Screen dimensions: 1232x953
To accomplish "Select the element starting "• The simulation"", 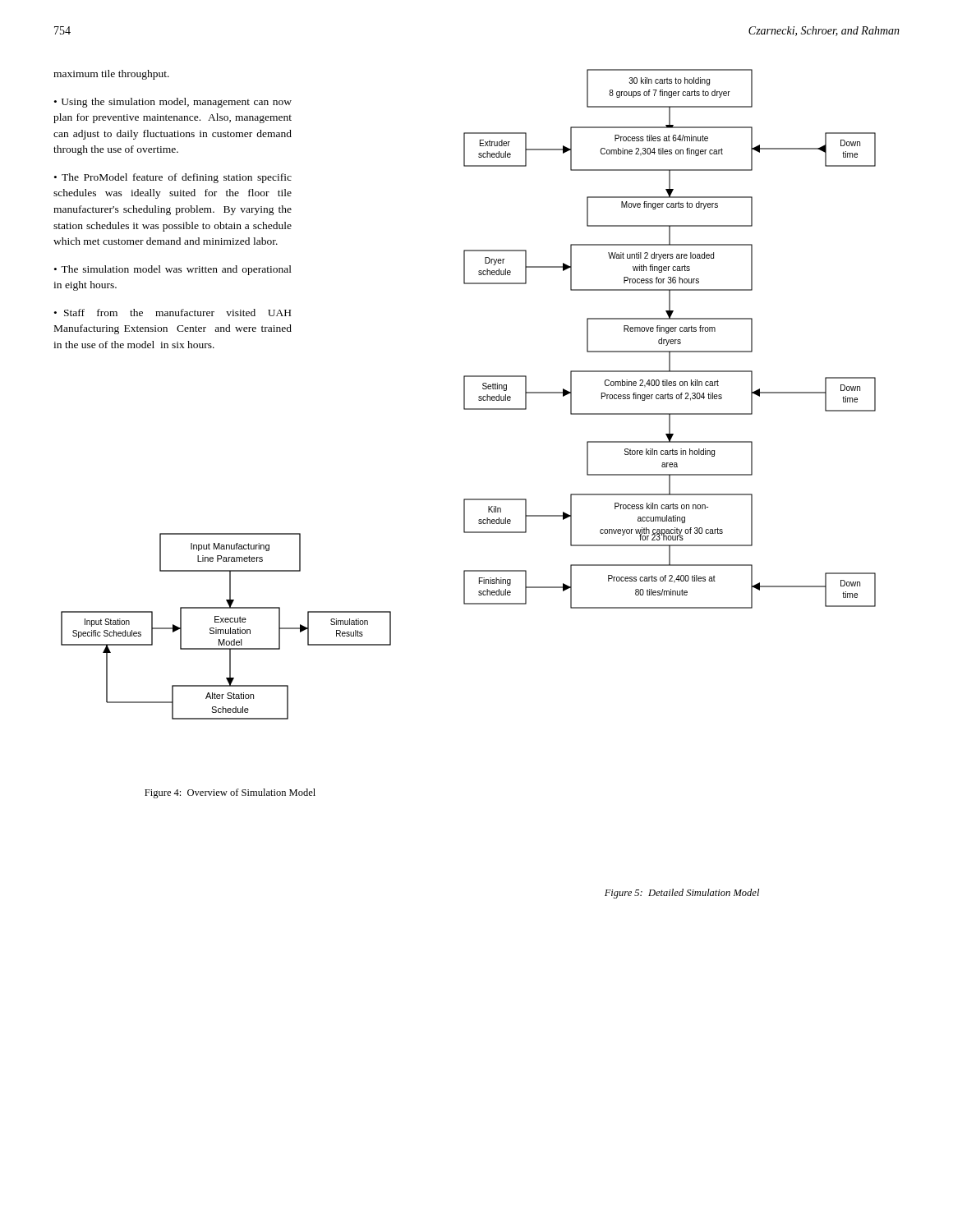I will pos(172,277).
